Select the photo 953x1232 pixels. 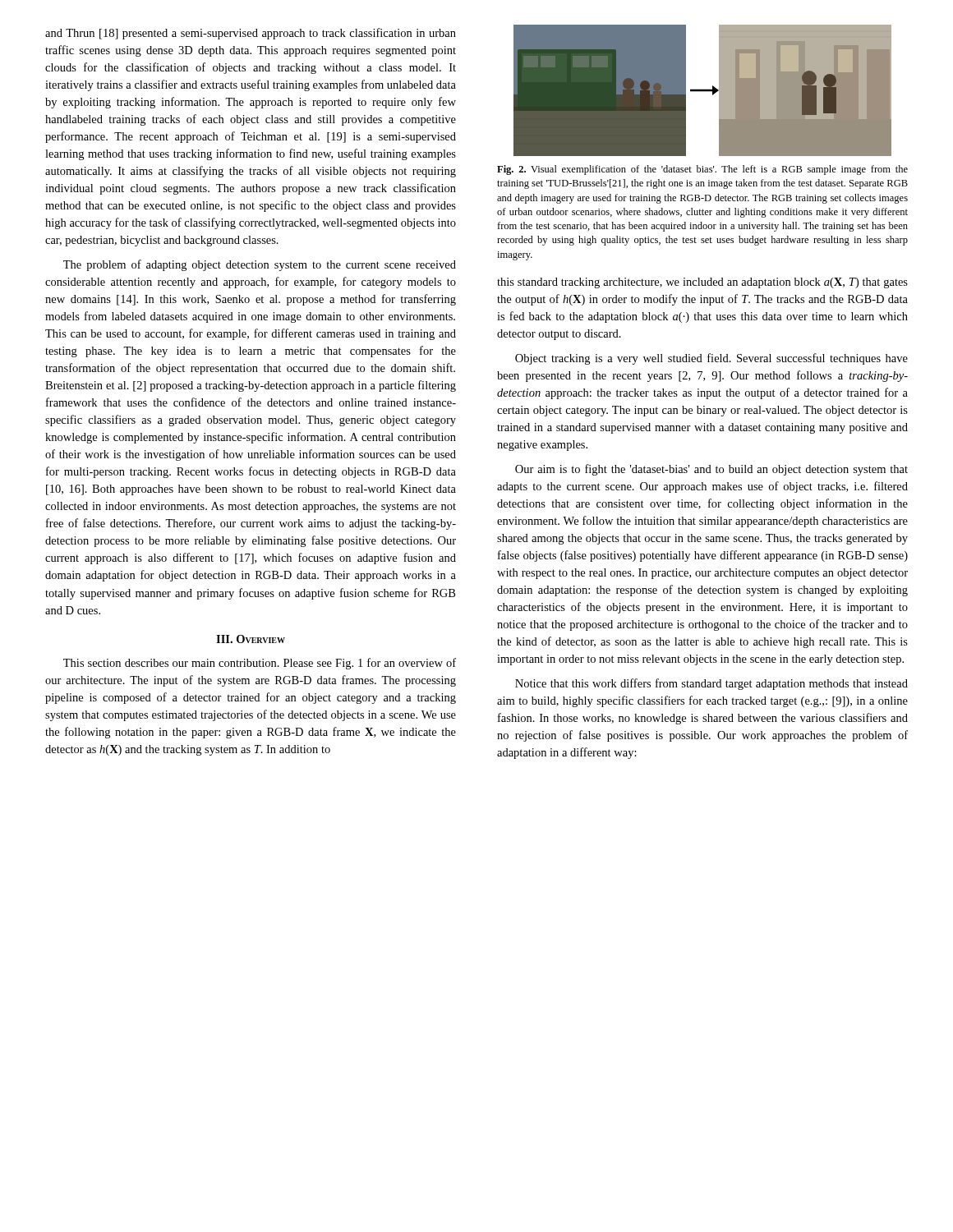tap(702, 90)
